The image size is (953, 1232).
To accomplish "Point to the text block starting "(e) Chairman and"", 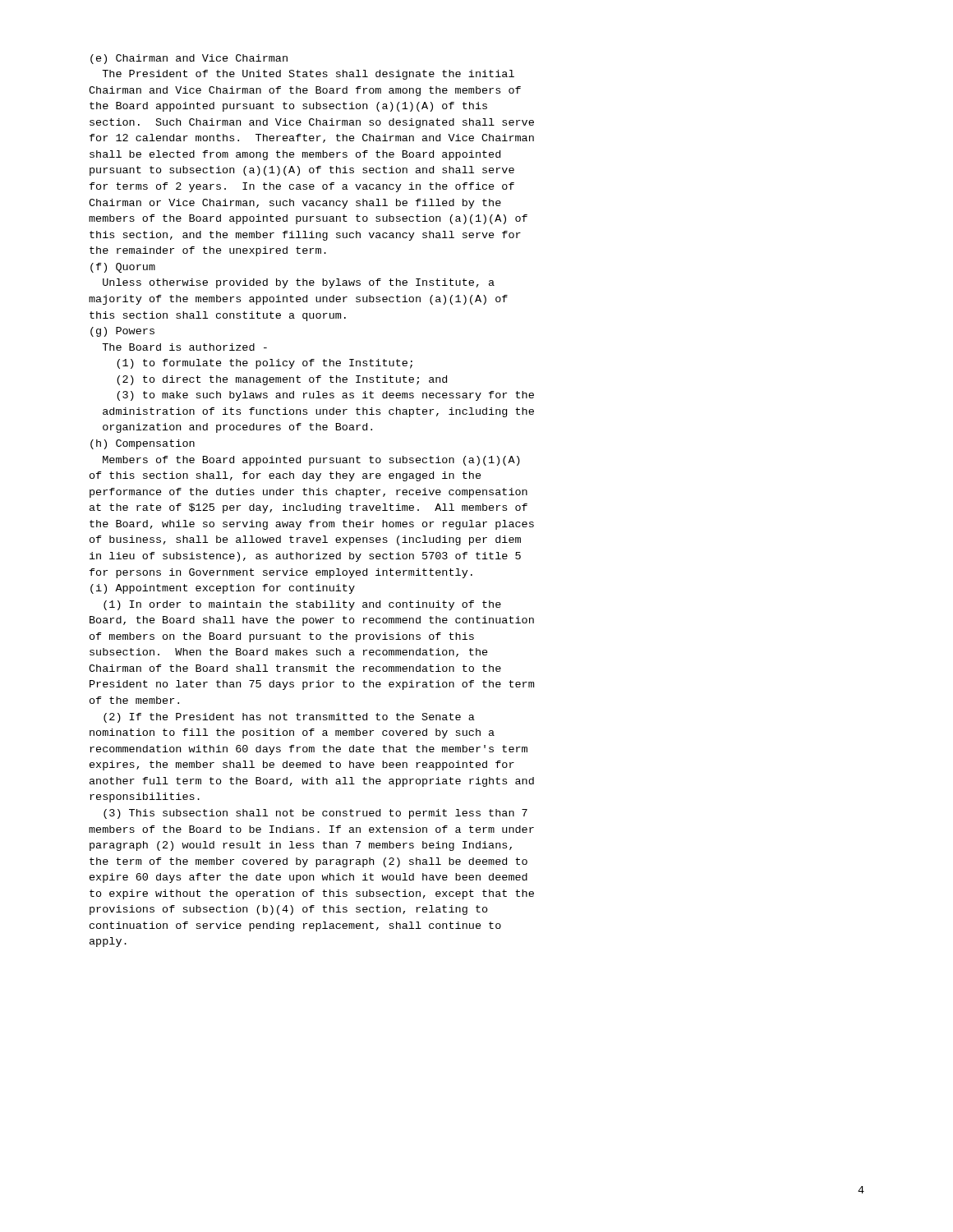I will click(476, 500).
